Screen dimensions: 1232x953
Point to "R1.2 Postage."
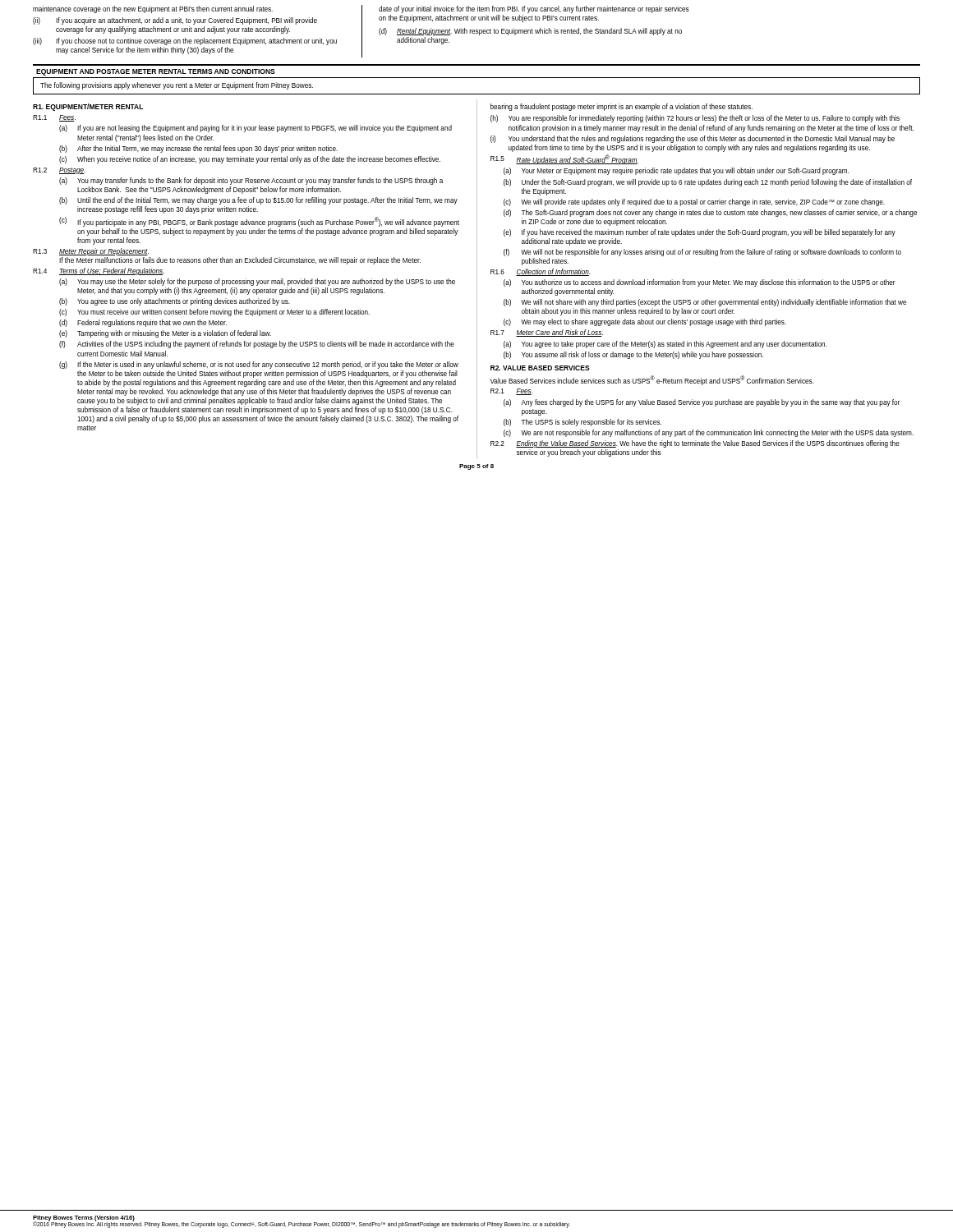click(248, 170)
